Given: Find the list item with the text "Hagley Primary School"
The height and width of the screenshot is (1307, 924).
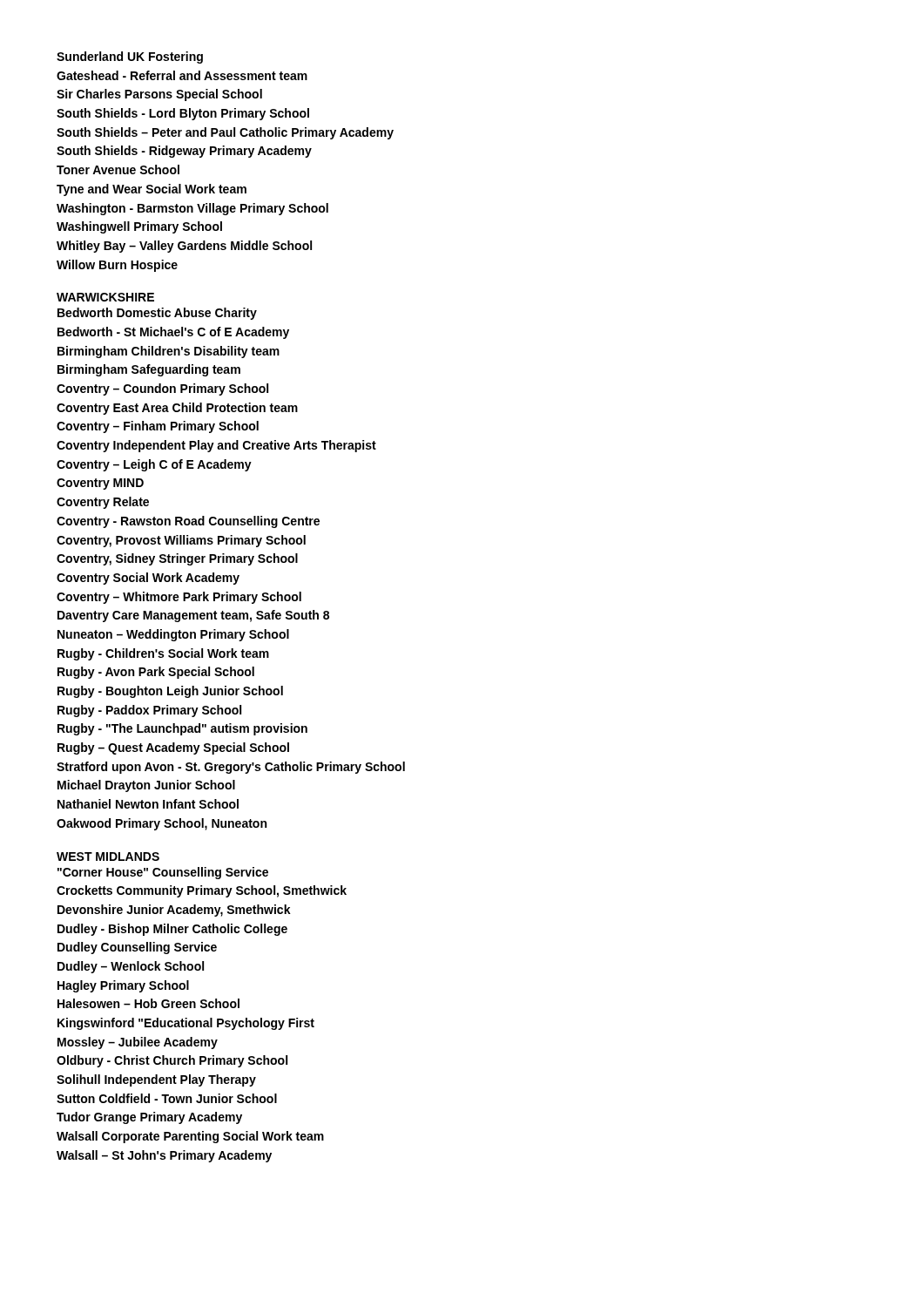Looking at the screenshot, I should 123,986.
